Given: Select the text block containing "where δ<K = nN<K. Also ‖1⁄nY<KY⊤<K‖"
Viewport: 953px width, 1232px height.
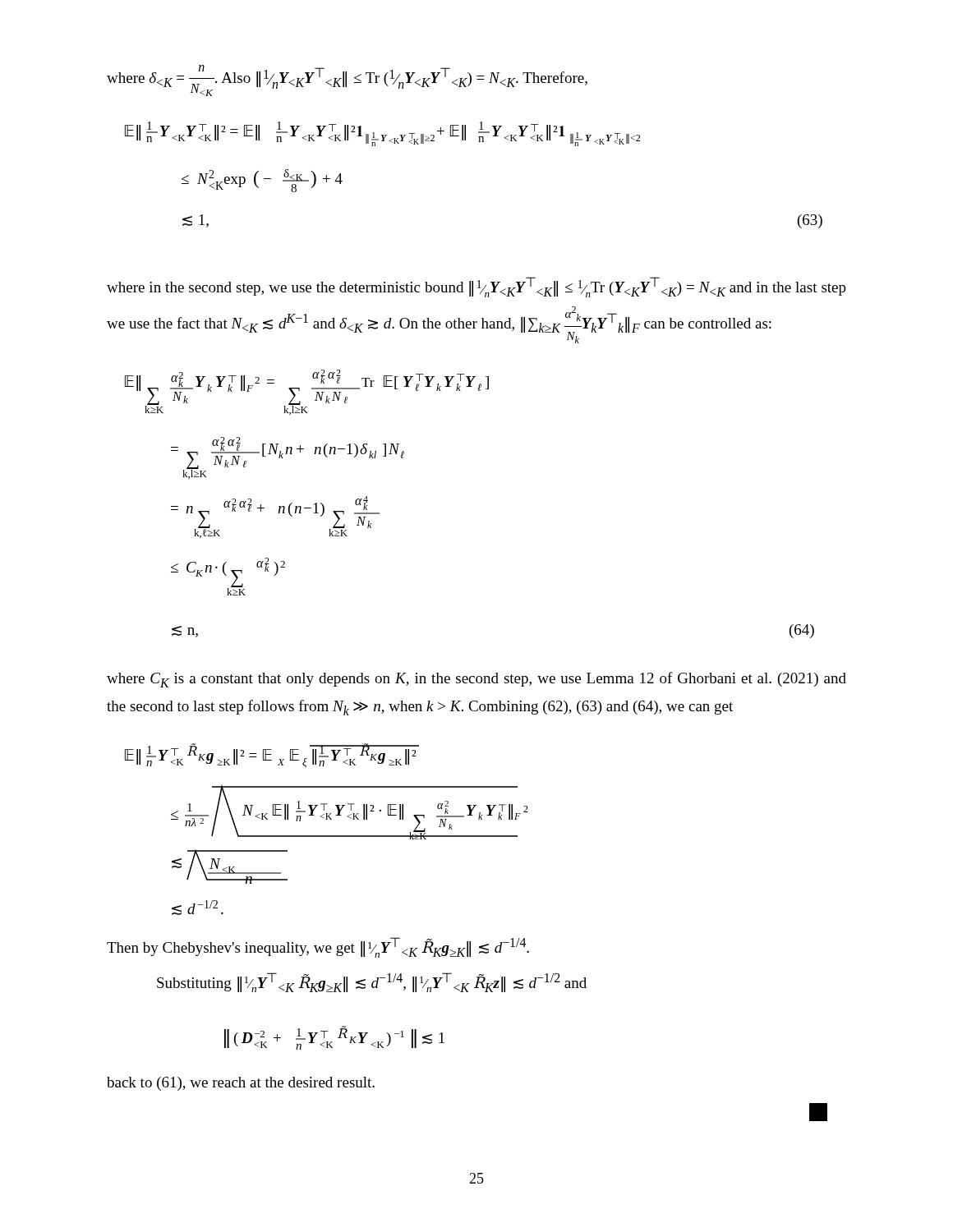Looking at the screenshot, I should (348, 80).
